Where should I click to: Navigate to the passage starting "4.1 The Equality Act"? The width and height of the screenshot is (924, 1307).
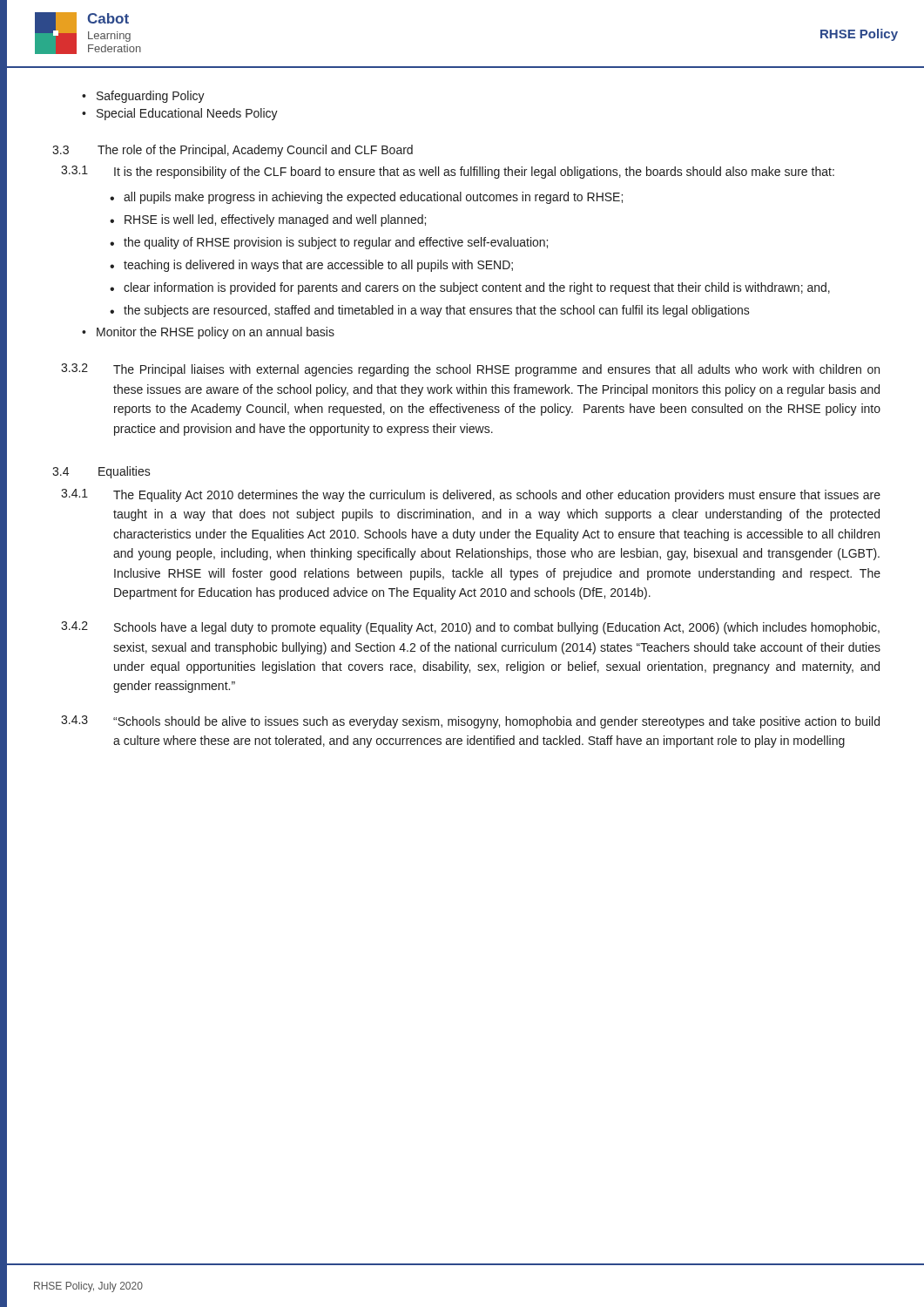(x=471, y=544)
